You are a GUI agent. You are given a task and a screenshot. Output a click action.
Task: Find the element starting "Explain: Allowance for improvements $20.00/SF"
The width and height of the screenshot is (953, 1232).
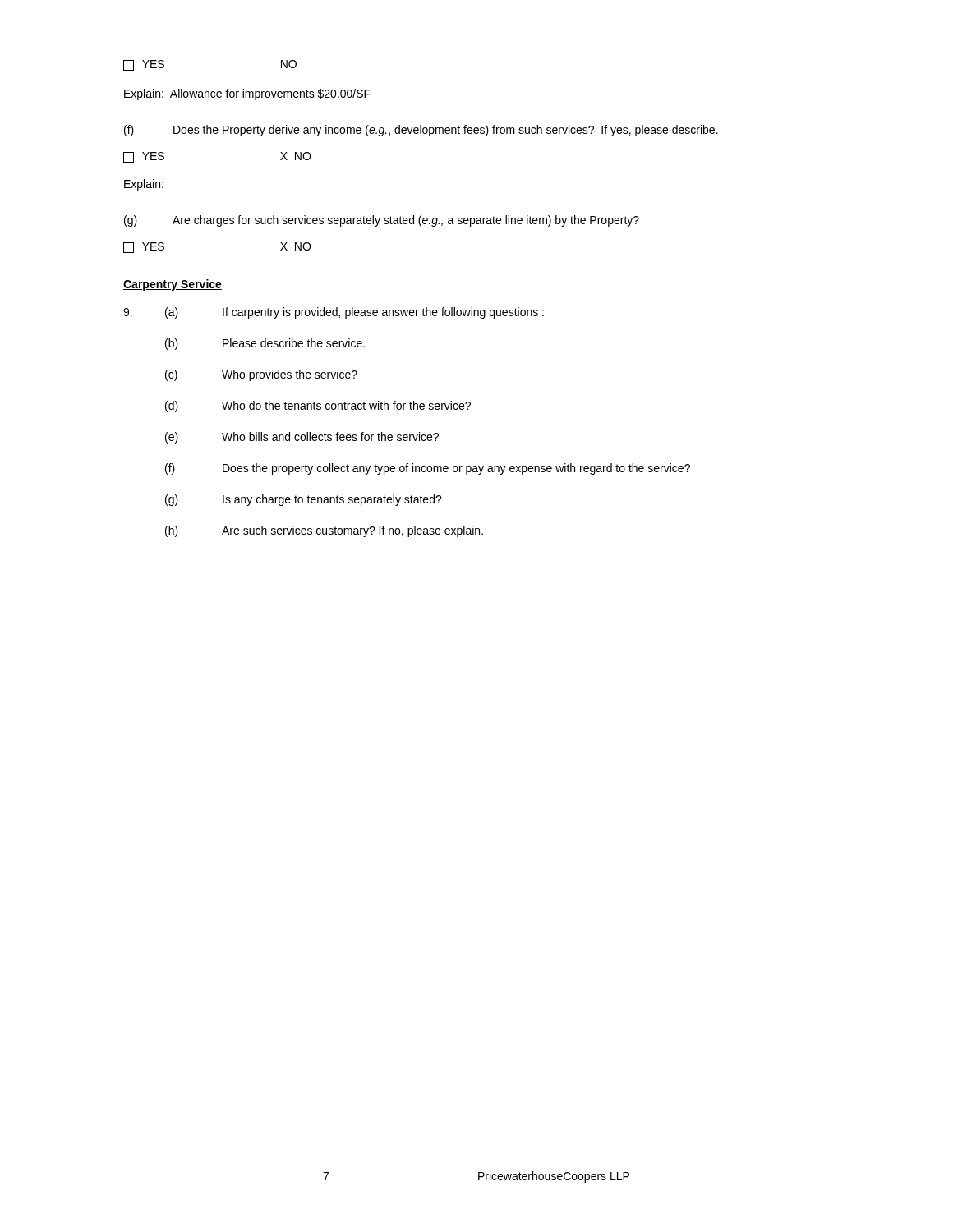click(x=247, y=94)
